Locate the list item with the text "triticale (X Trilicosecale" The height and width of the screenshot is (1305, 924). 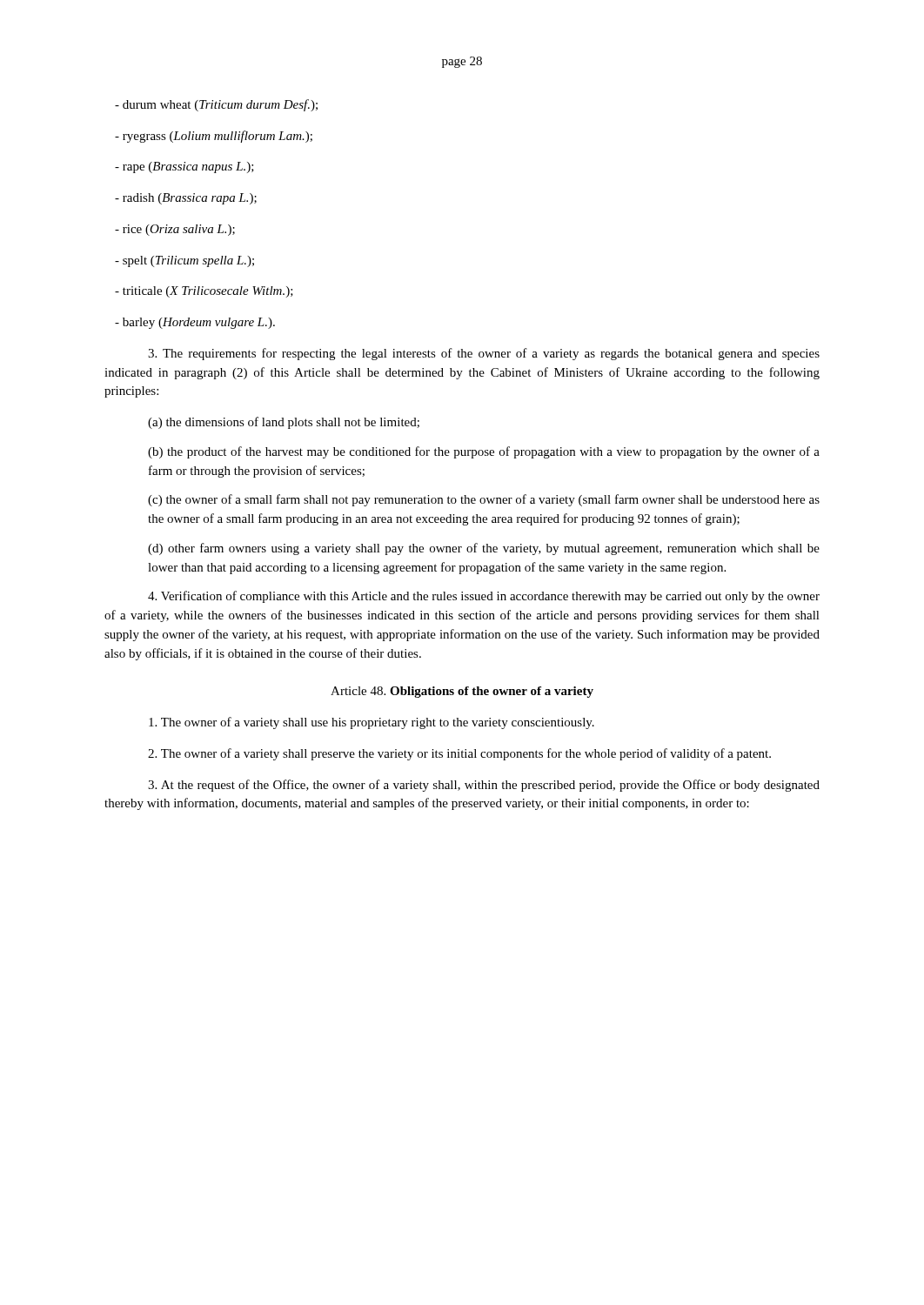(204, 291)
